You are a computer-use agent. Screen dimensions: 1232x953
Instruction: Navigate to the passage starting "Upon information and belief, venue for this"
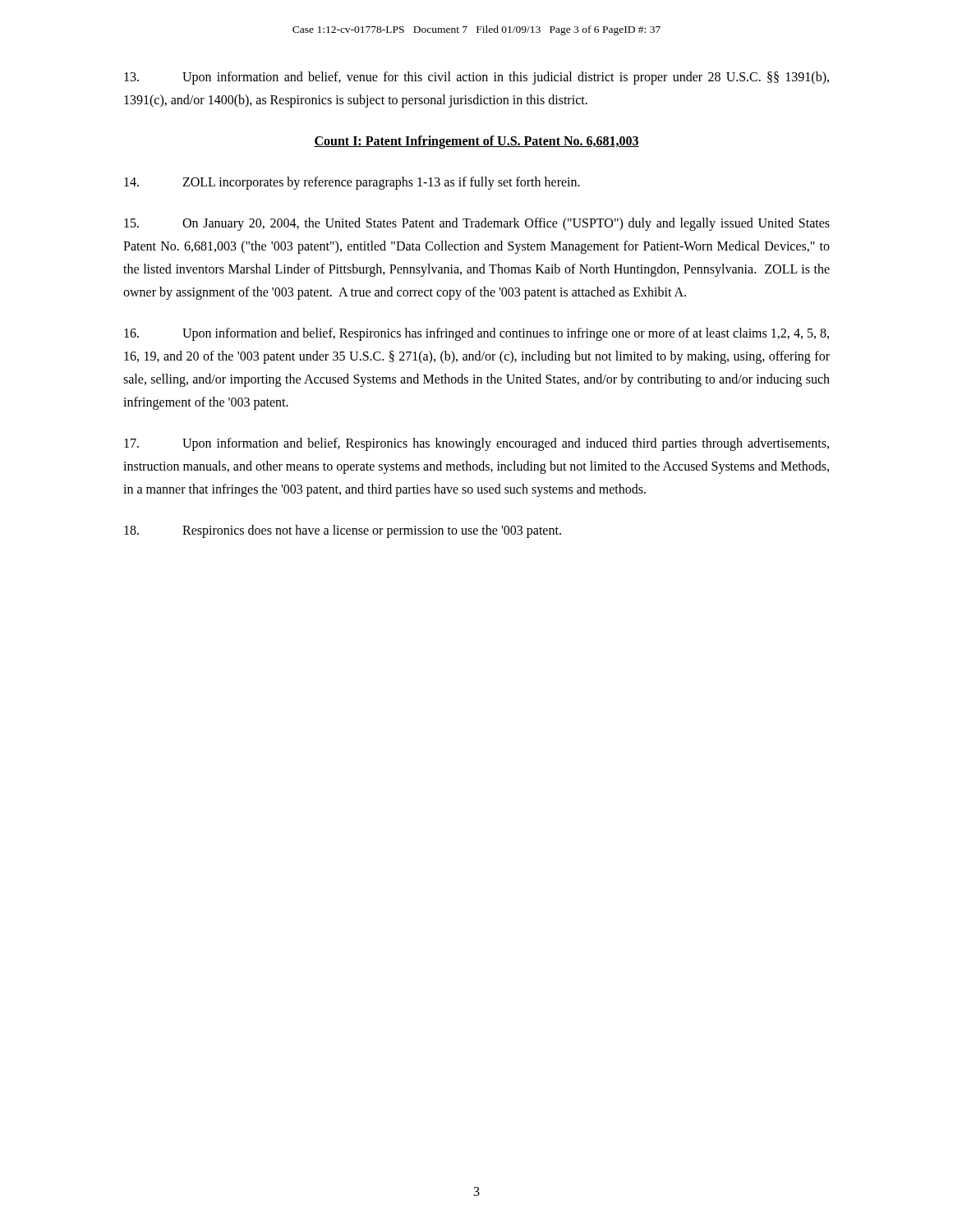pos(476,86)
